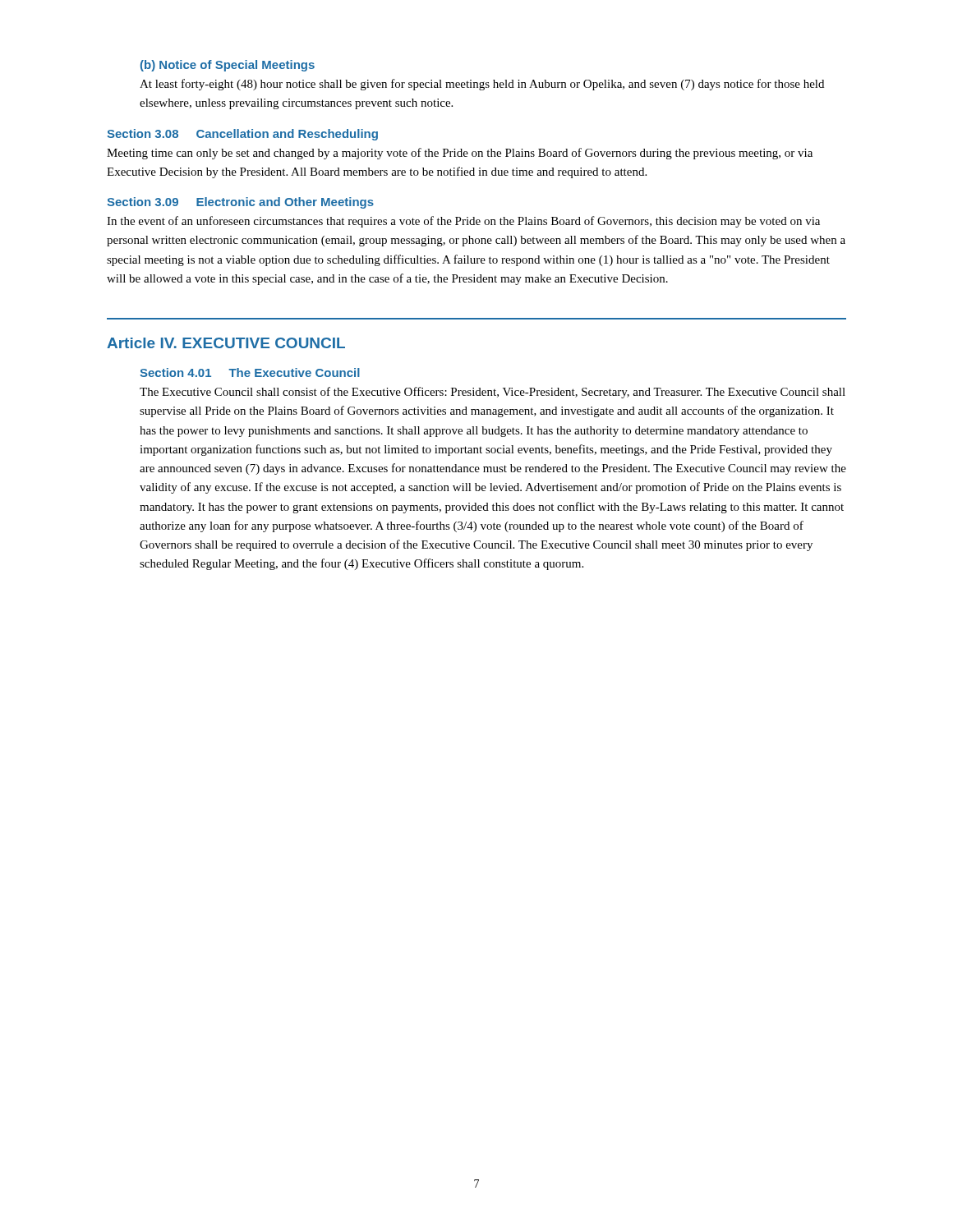Select the text block that says "At least forty-eight (48)"

pyautogui.click(x=482, y=93)
